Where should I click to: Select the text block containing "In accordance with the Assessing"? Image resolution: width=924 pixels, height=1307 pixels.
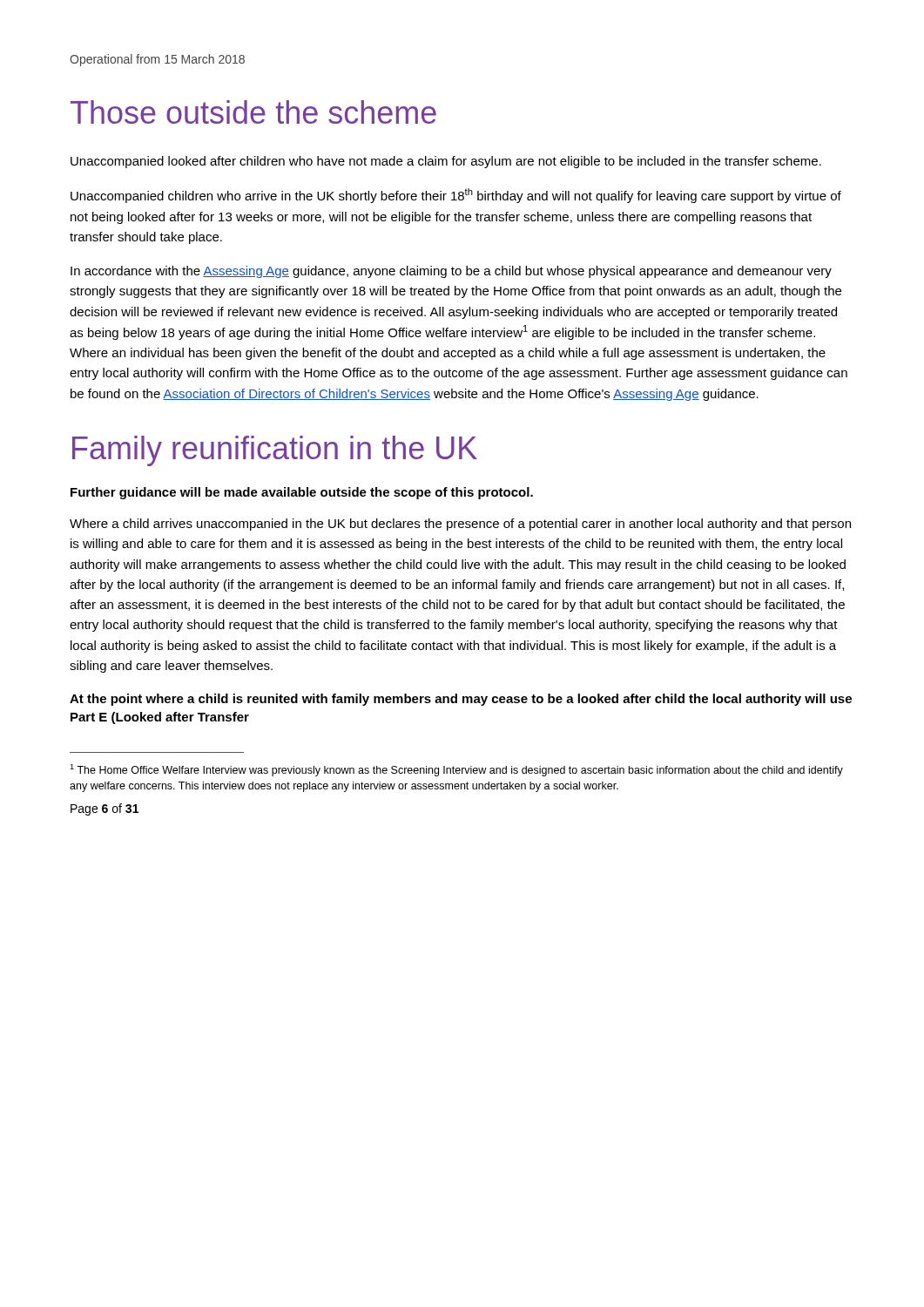459,332
